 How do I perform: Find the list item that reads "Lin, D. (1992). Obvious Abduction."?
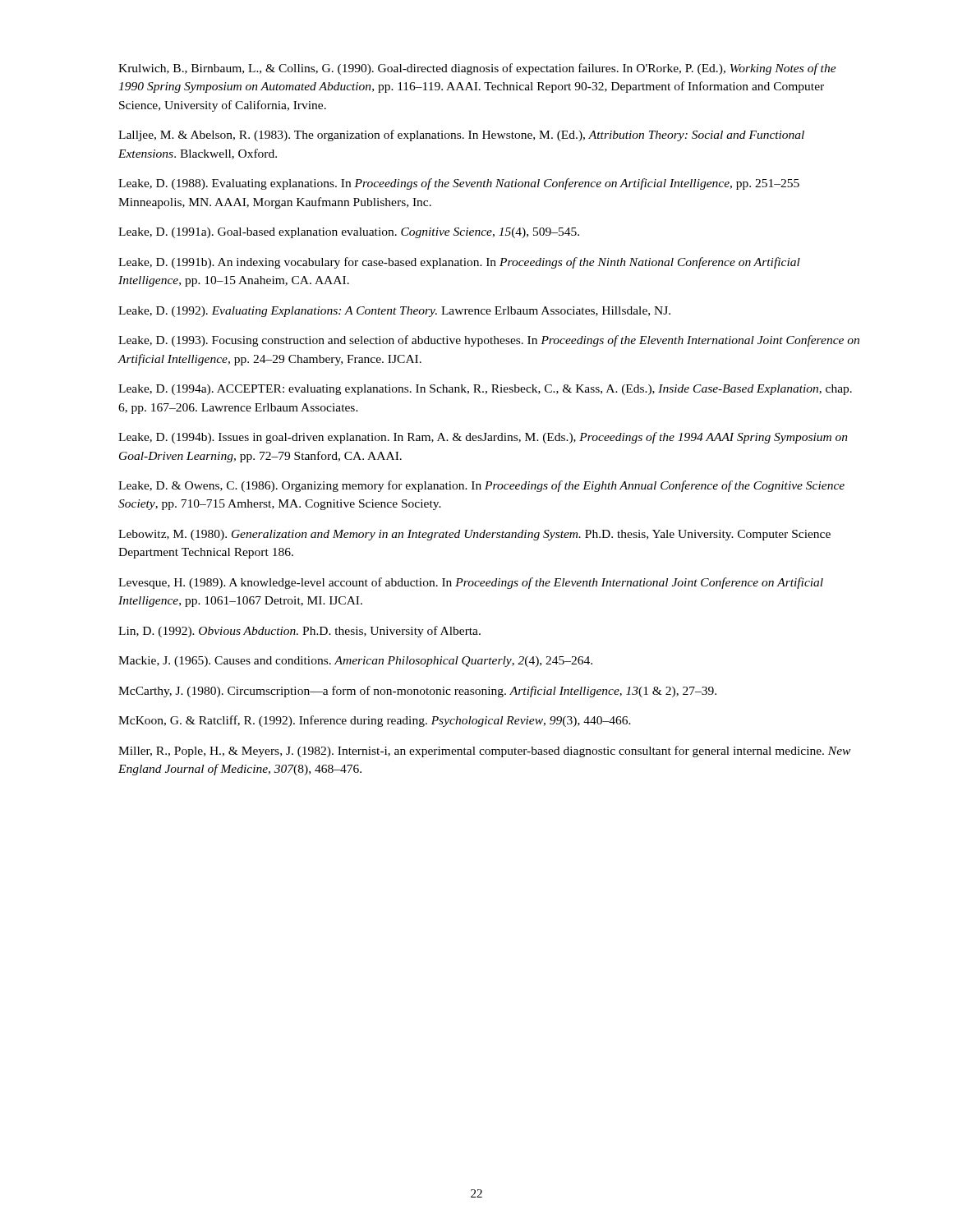coord(476,631)
